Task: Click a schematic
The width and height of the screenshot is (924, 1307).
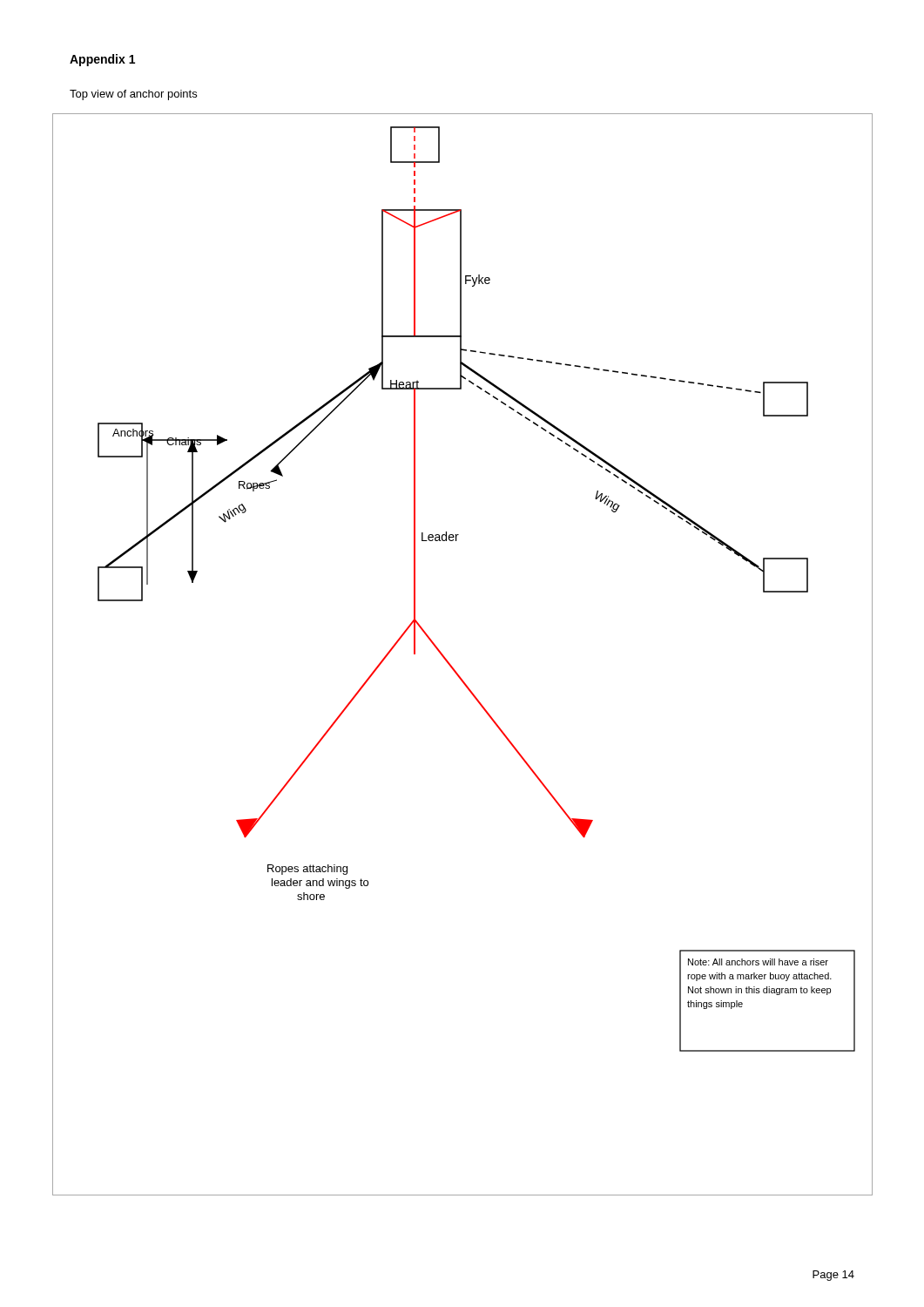Action: 462,654
